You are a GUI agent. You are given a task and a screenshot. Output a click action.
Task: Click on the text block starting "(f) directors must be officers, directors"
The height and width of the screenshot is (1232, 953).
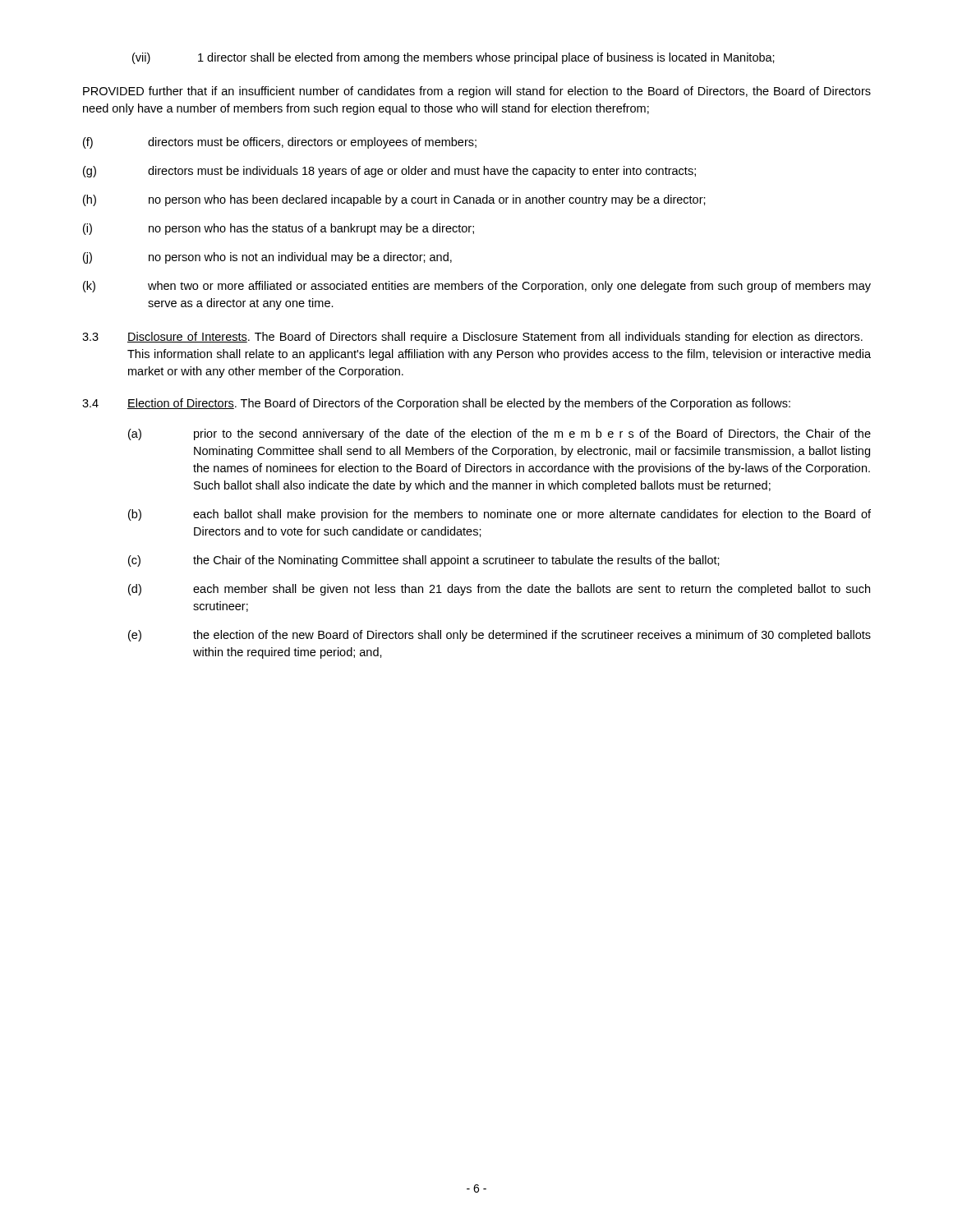[476, 143]
